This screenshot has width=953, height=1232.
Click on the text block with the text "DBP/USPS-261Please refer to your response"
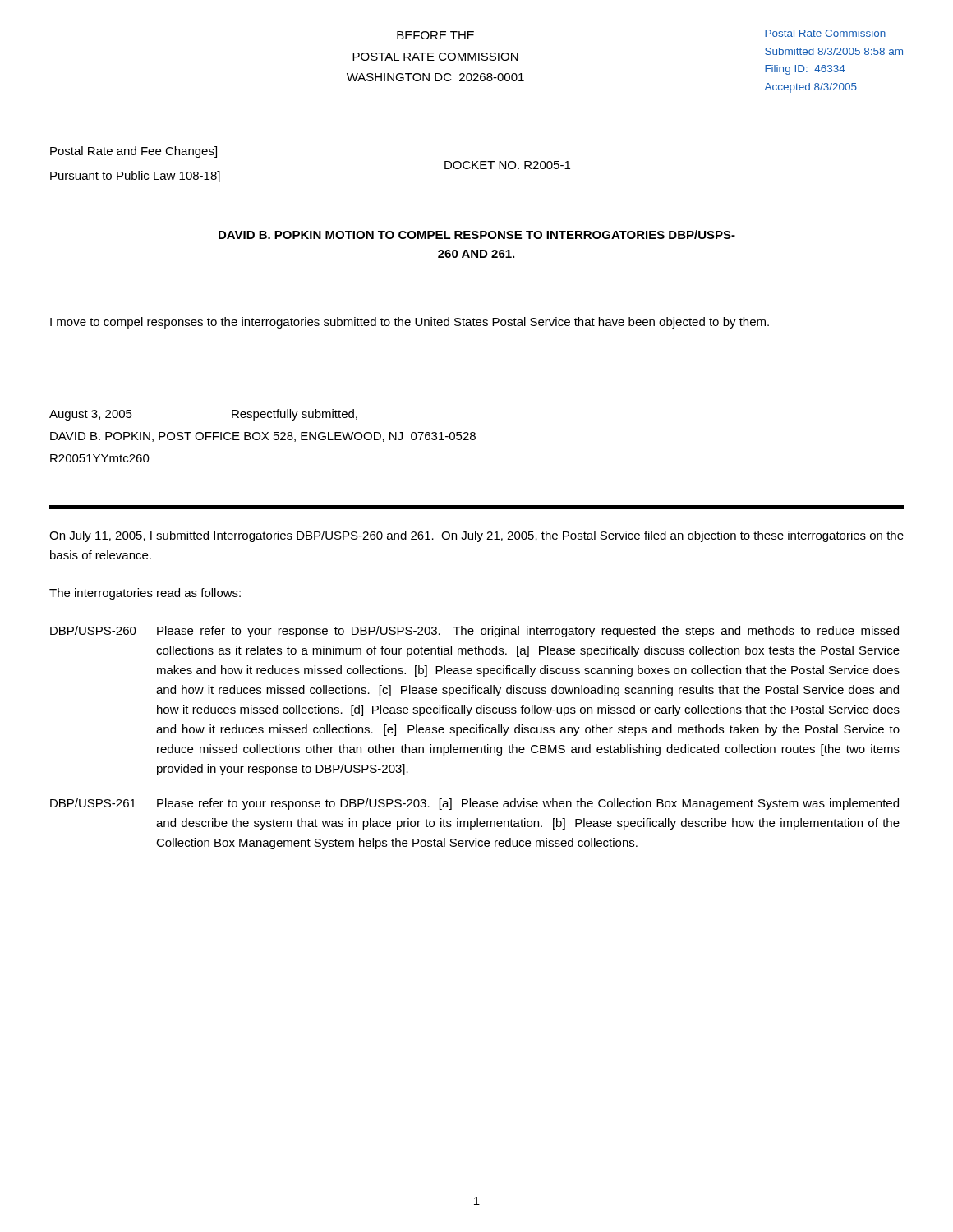click(474, 823)
